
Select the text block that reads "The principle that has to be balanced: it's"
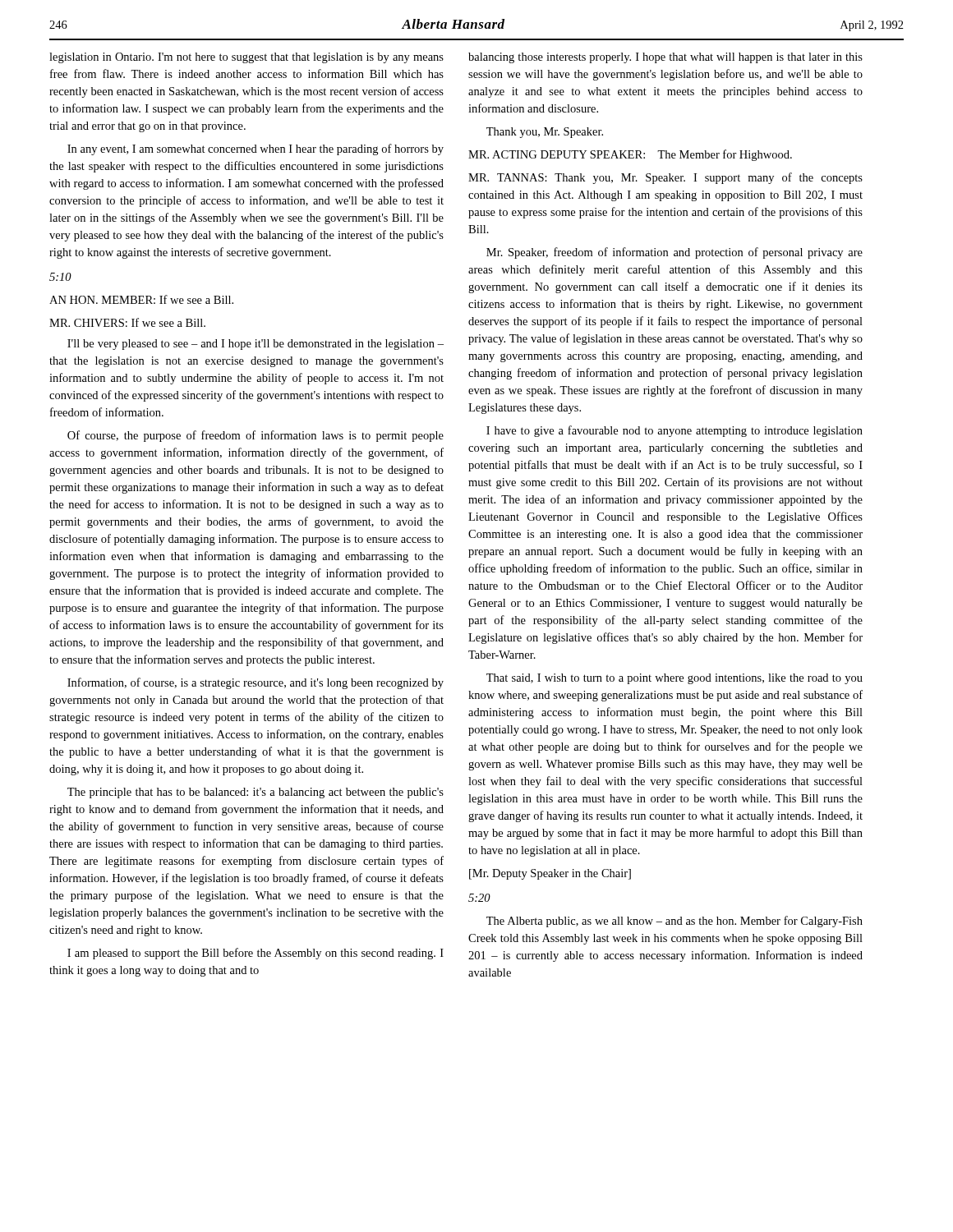246,861
